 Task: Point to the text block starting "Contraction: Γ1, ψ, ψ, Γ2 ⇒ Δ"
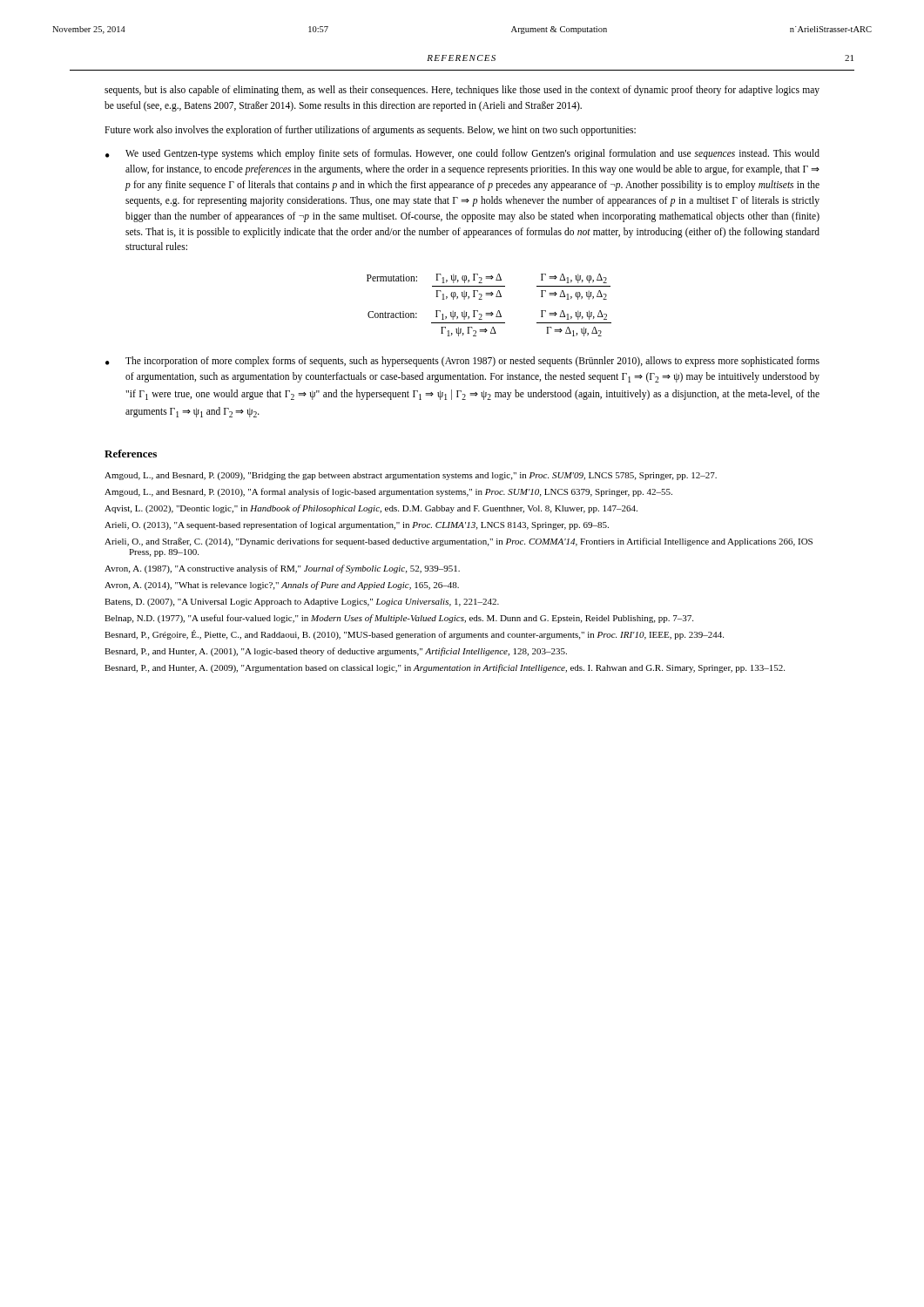click(462, 323)
